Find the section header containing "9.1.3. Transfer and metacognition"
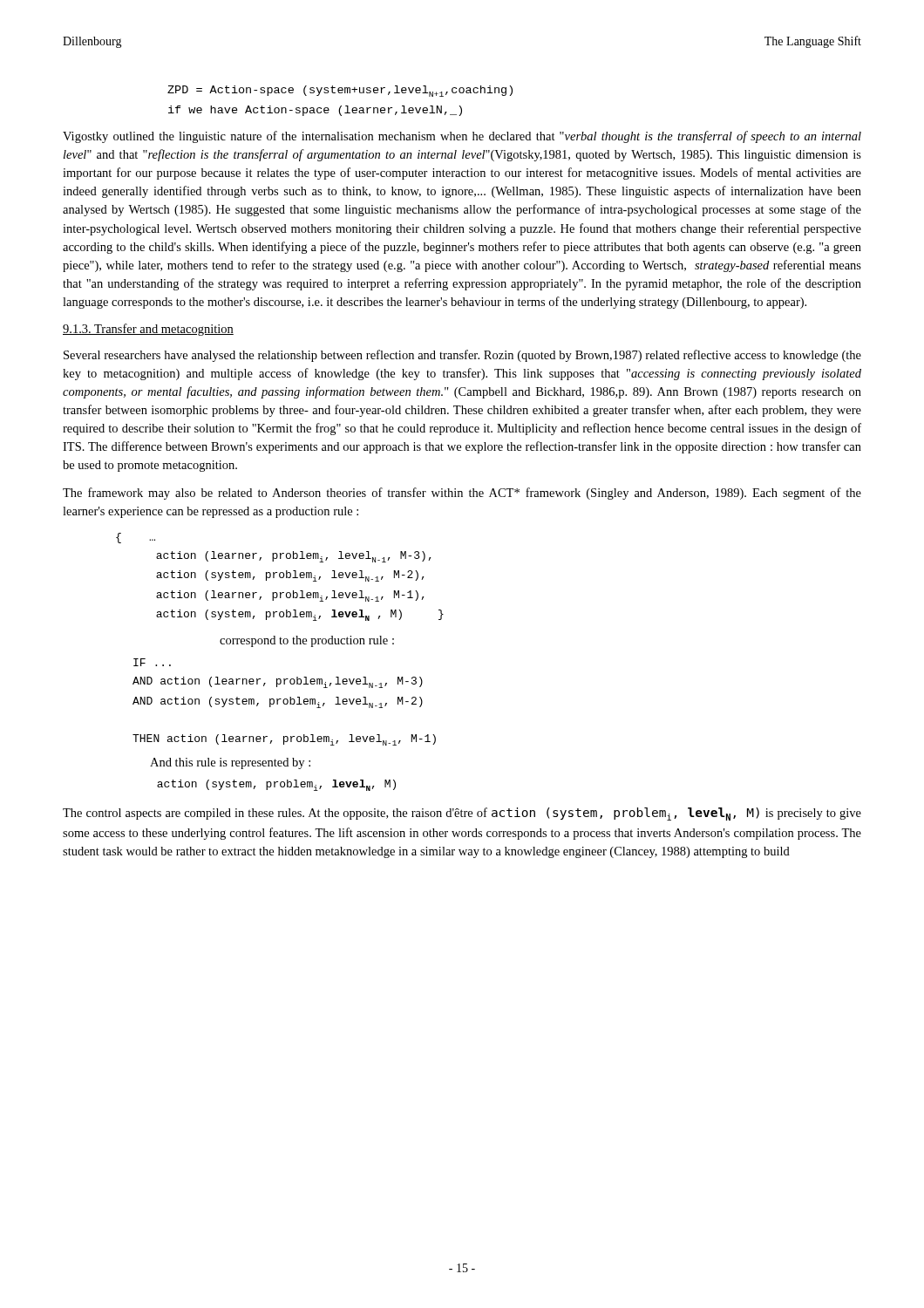 point(148,329)
